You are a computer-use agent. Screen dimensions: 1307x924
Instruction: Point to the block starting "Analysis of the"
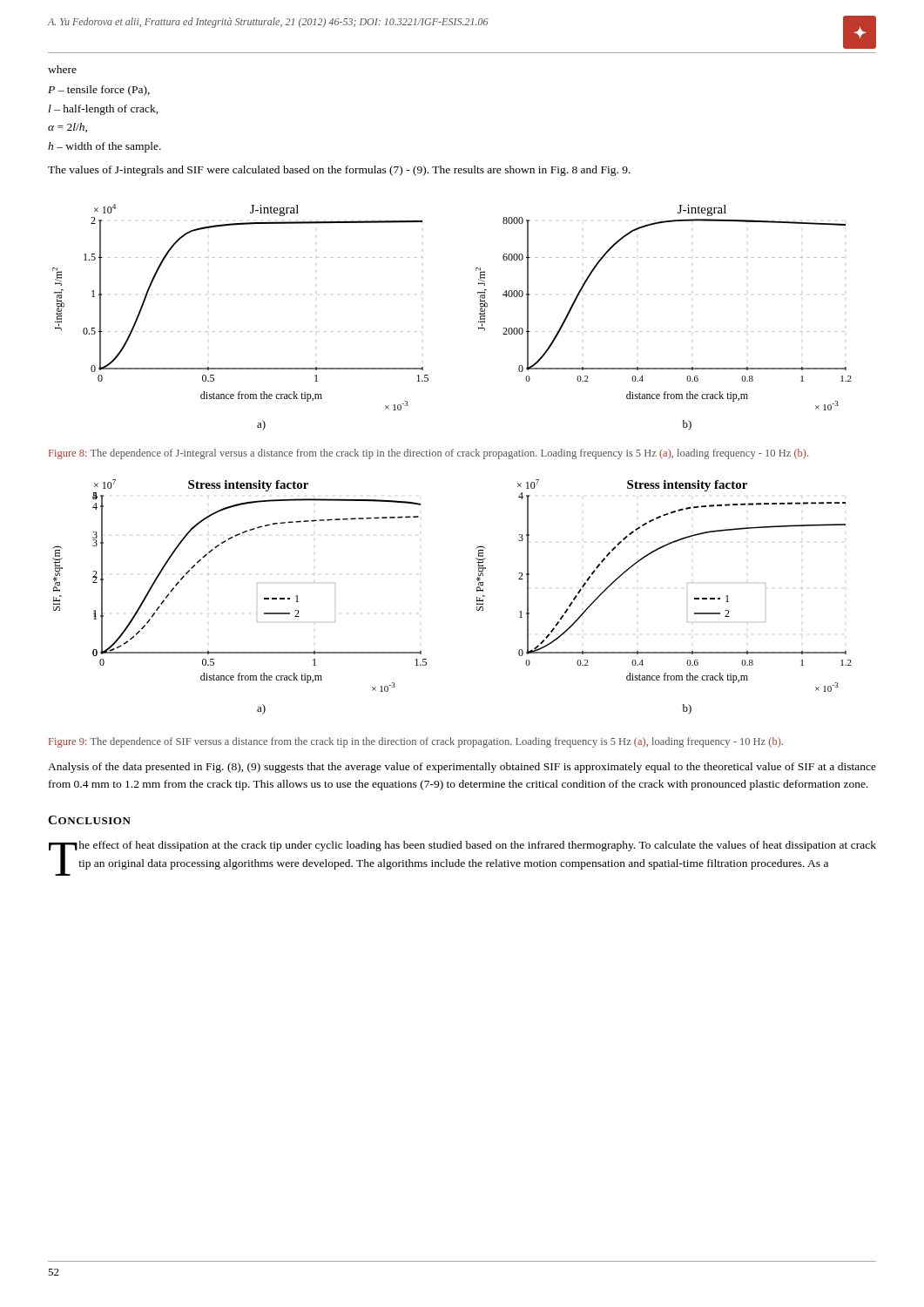click(x=462, y=775)
